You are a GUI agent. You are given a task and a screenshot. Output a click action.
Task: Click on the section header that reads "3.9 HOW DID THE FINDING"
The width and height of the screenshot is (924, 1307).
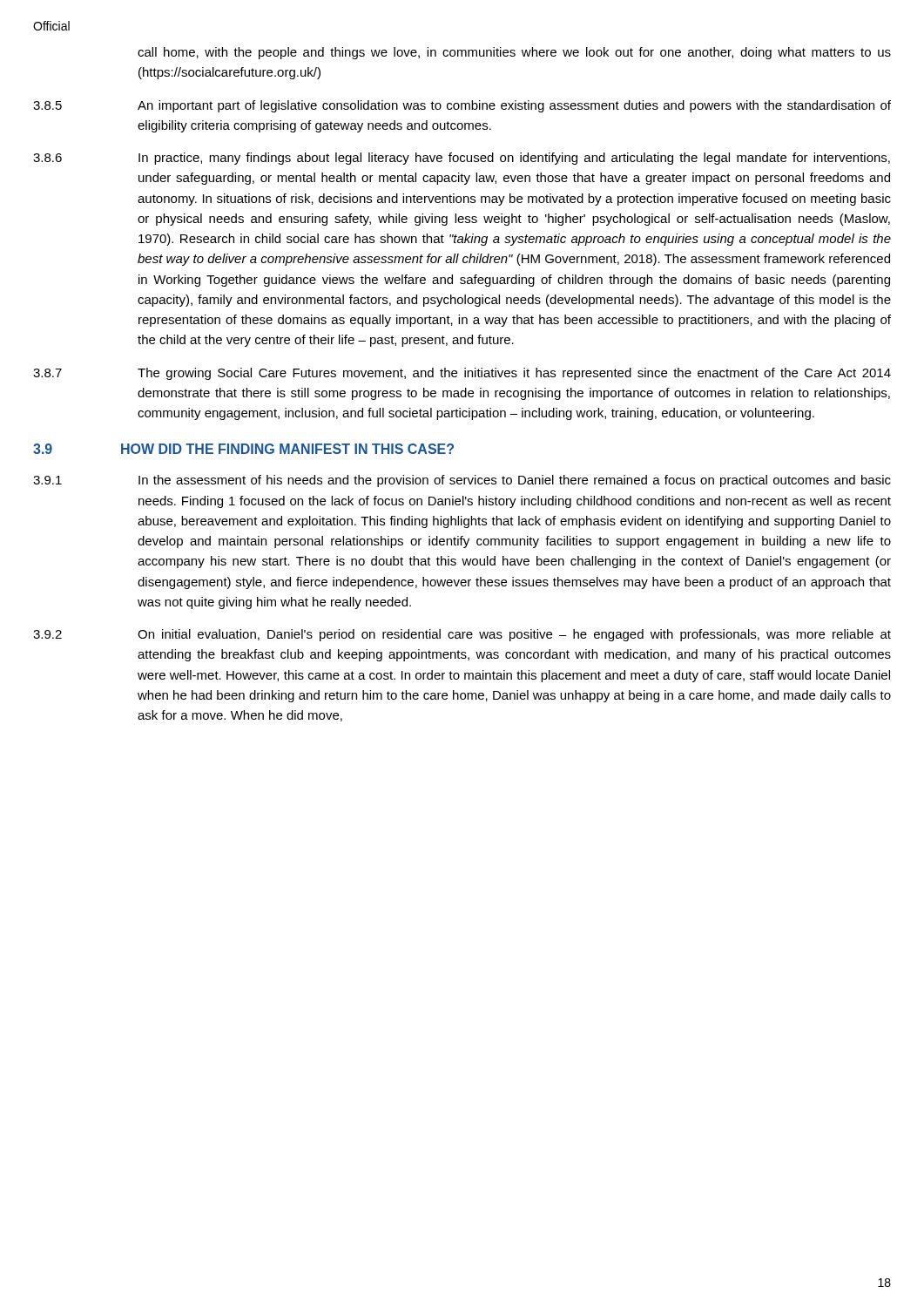[462, 450]
